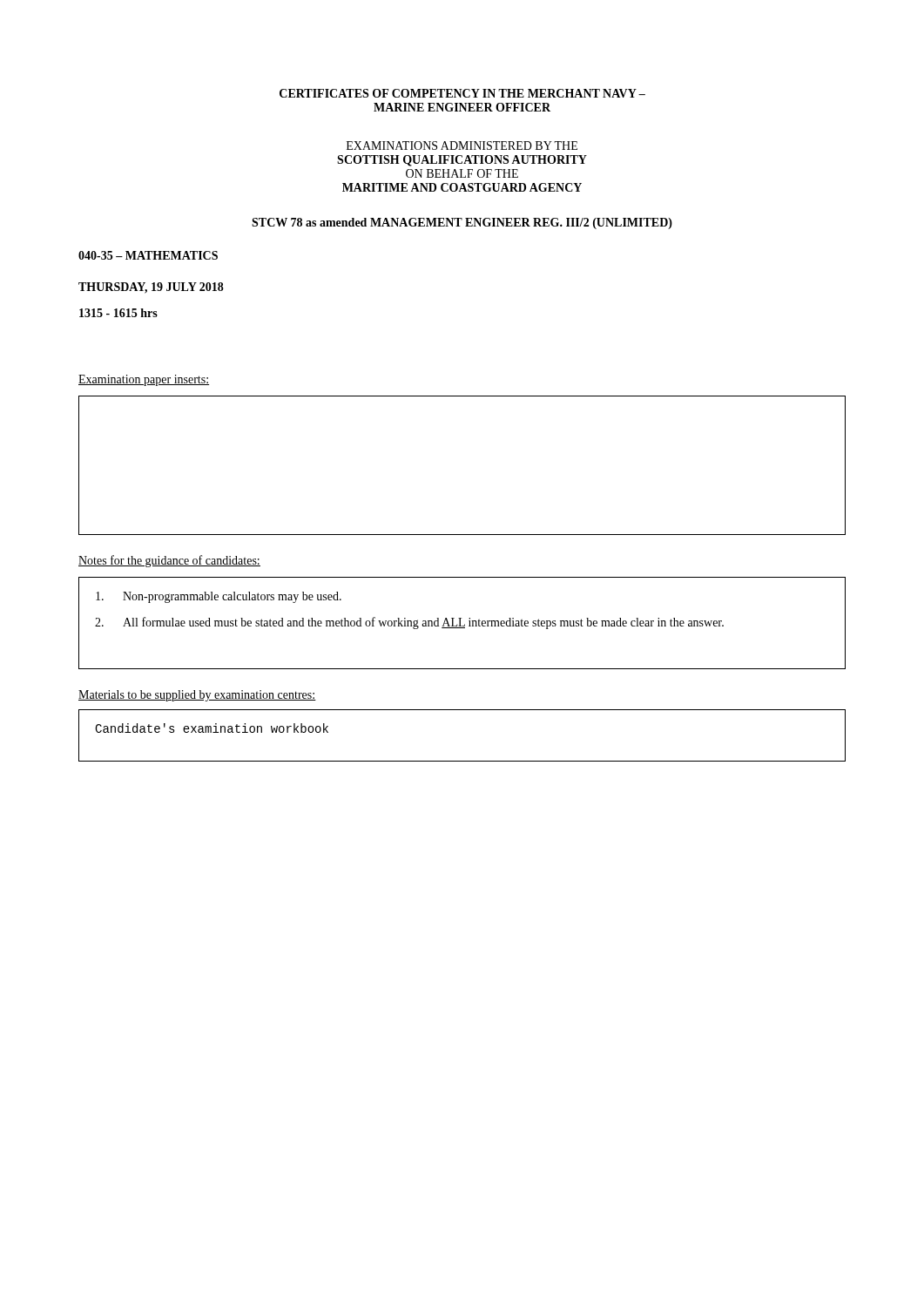Viewport: 924px width, 1307px height.
Task: Find the section header on this page that starts "STCW 78 as amended MANAGEMENT"
Action: (x=462, y=223)
